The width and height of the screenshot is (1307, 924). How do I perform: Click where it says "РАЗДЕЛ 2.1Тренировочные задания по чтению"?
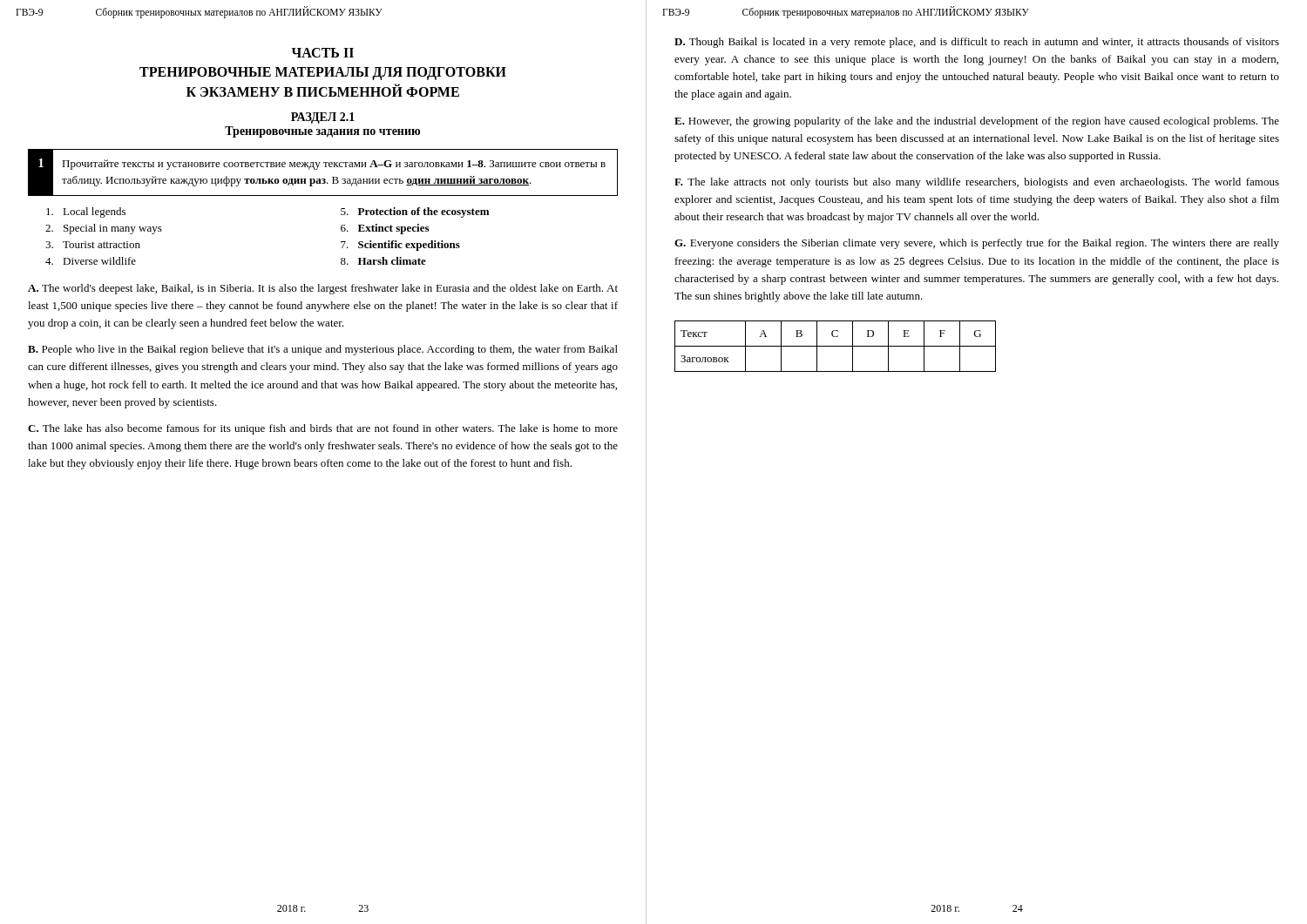323,125
